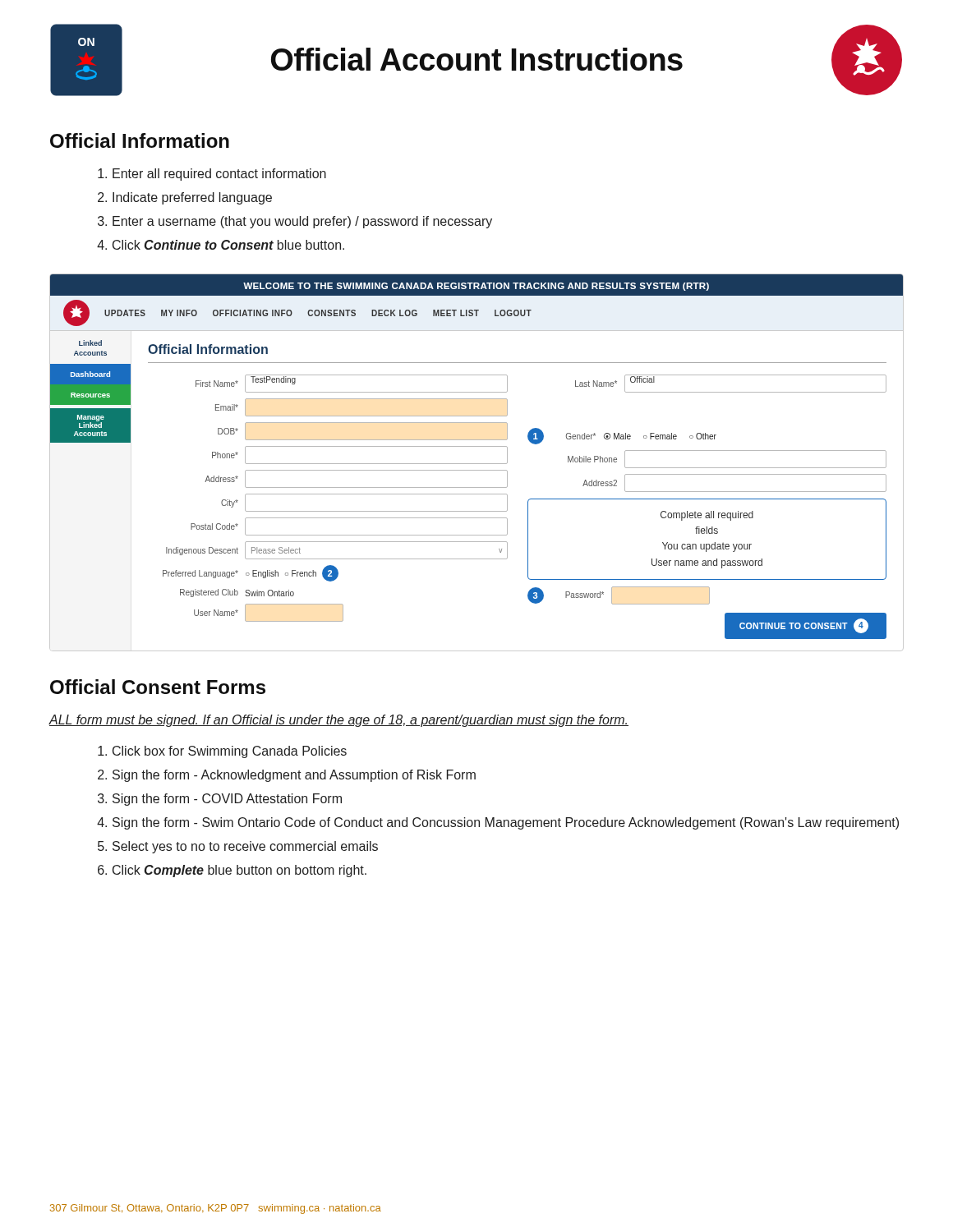The width and height of the screenshot is (953, 1232).
Task: Locate the list item containing "Click Complete blue button on bottom right."
Action: pos(240,870)
